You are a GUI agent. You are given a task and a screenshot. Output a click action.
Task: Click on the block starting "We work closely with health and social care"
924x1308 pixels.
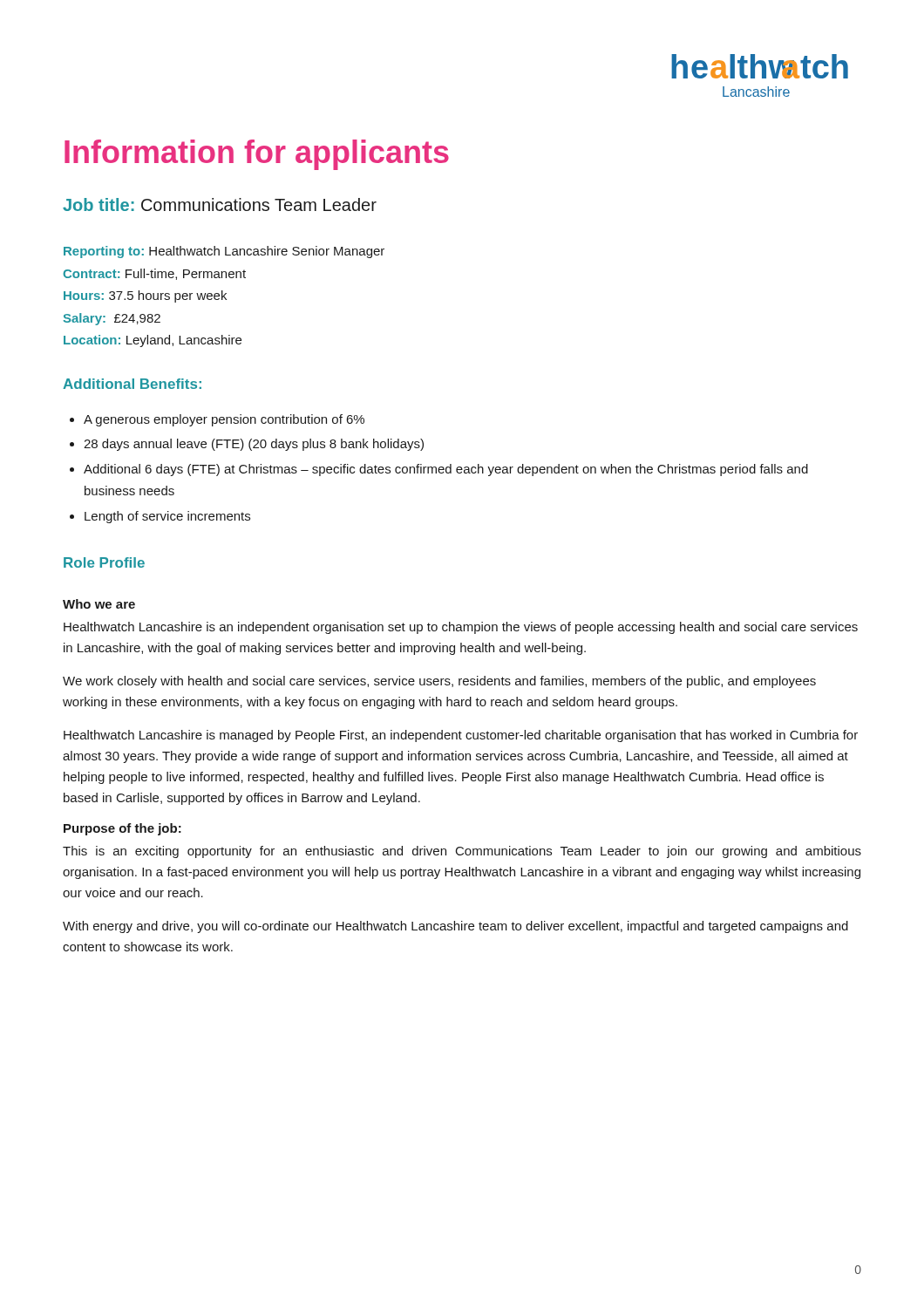point(439,691)
